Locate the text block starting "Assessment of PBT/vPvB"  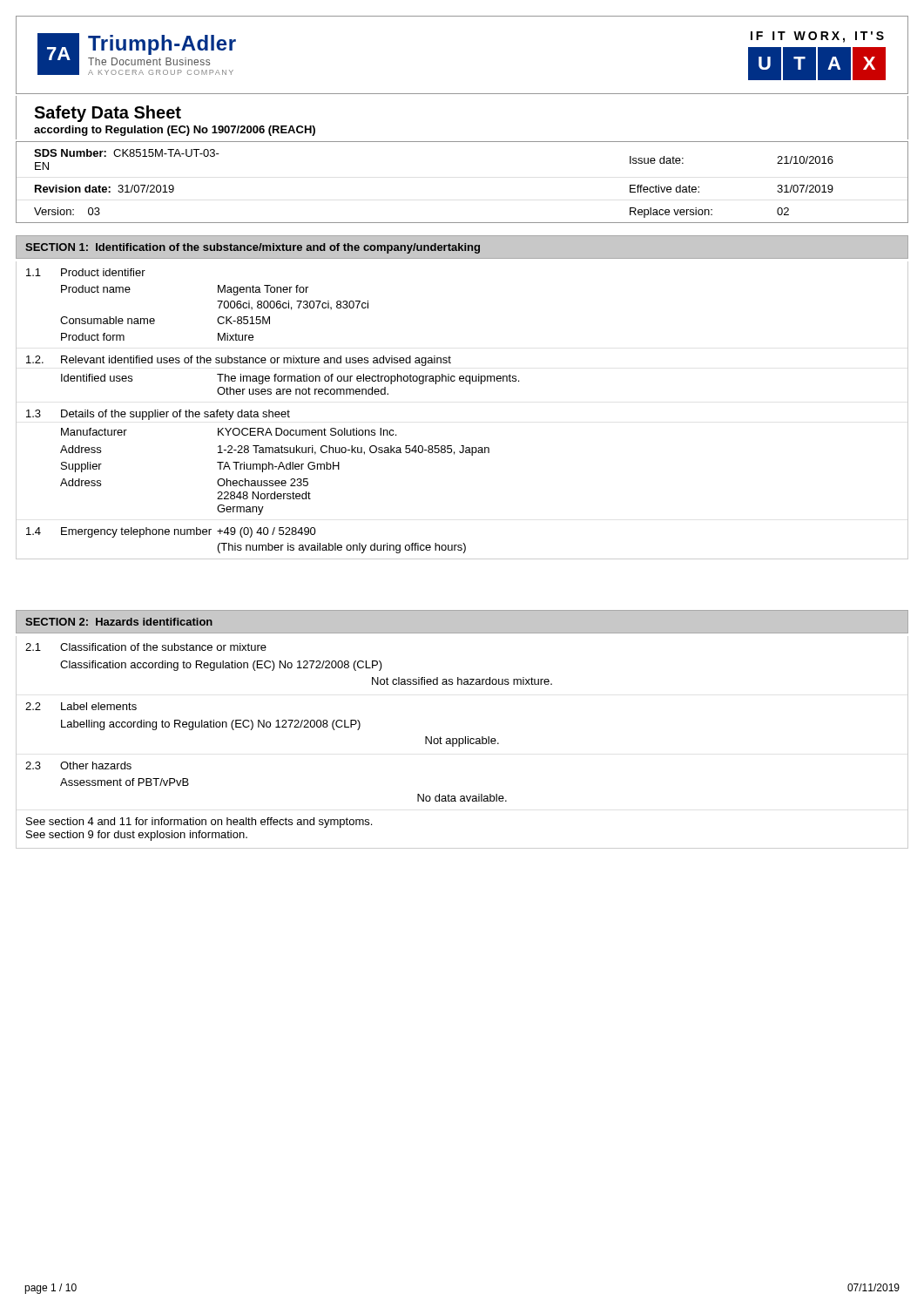click(125, 782)
